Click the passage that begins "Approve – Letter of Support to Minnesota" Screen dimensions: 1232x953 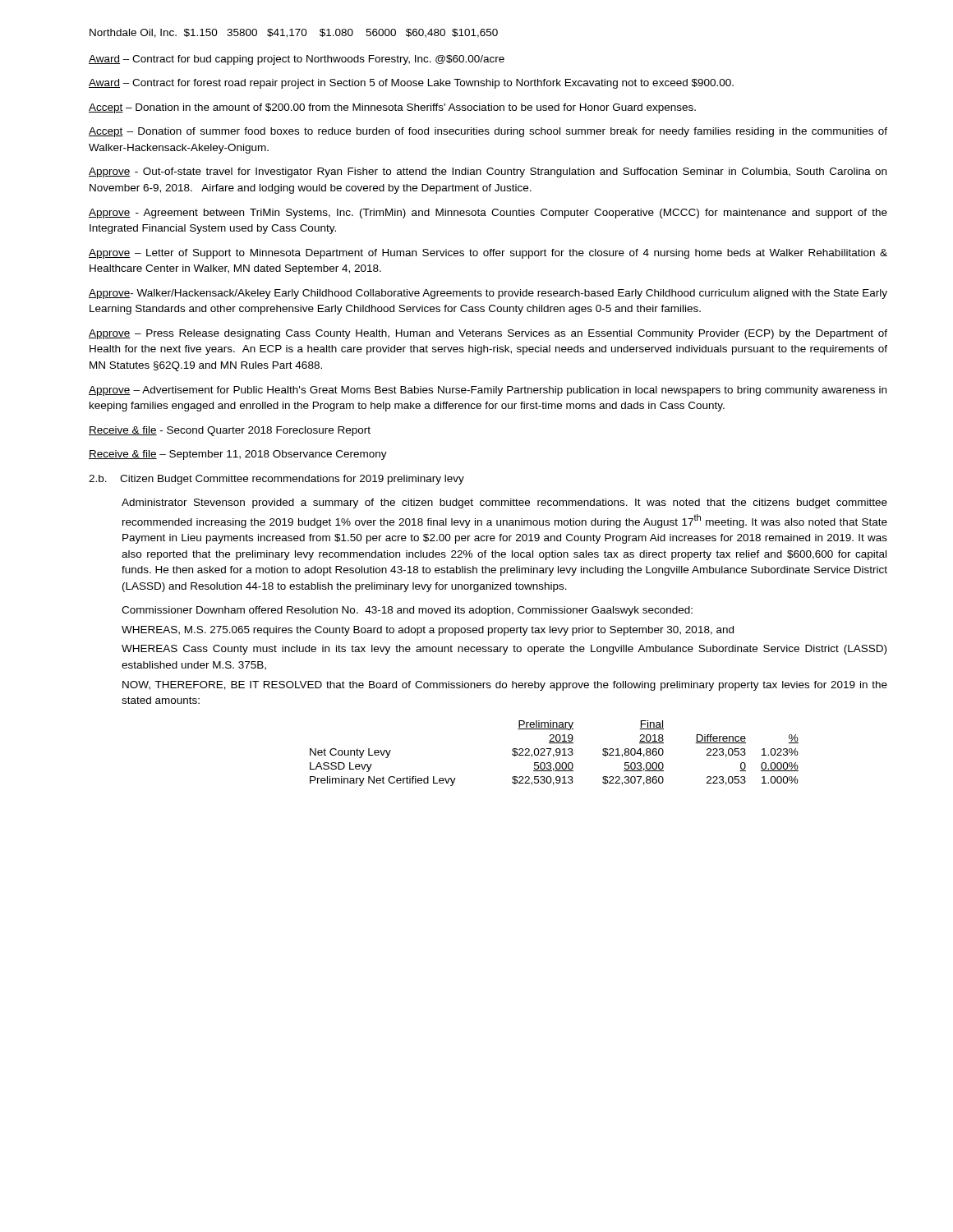pos(488,260)
